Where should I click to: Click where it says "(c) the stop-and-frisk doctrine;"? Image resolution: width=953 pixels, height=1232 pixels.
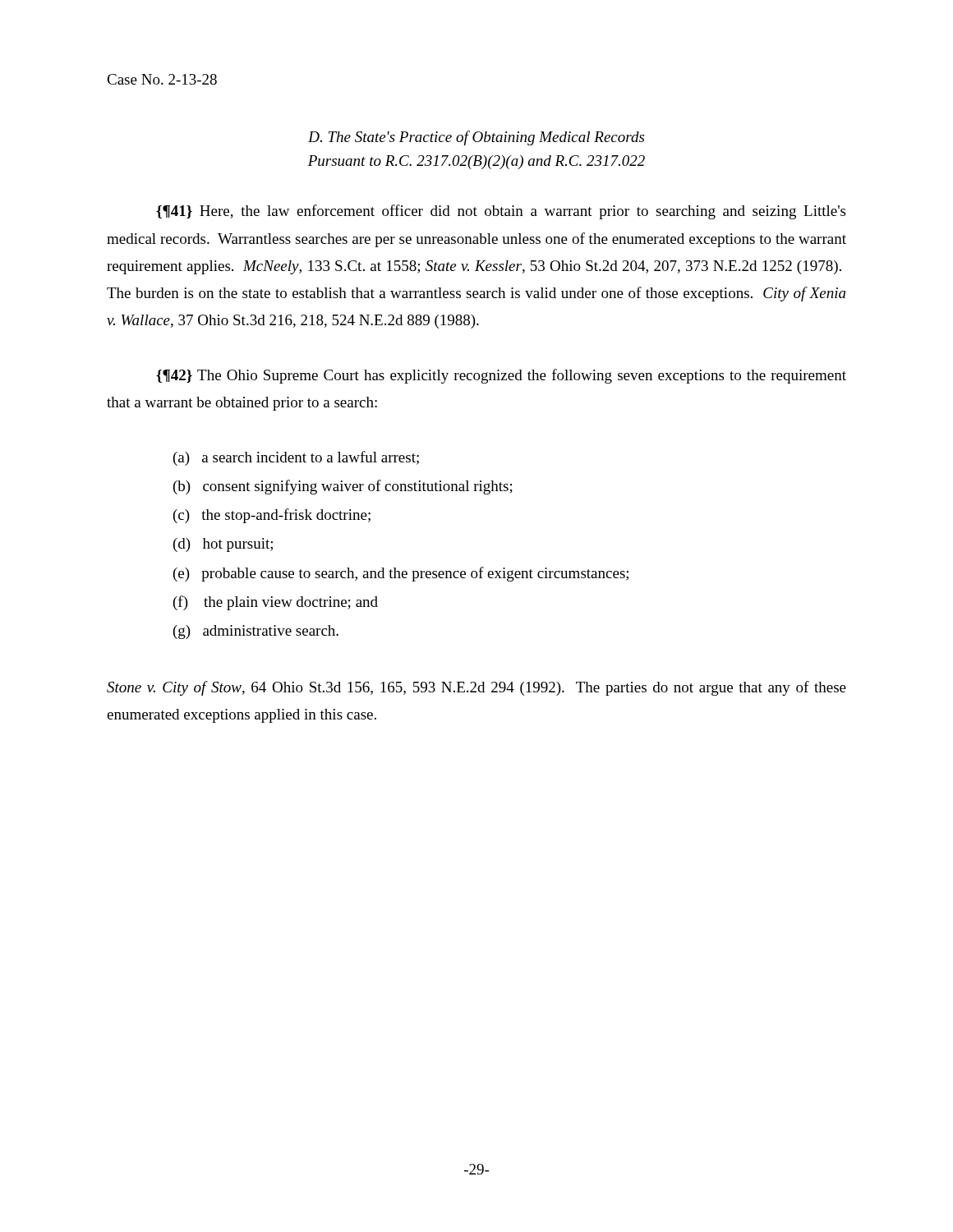pos(272,515)
